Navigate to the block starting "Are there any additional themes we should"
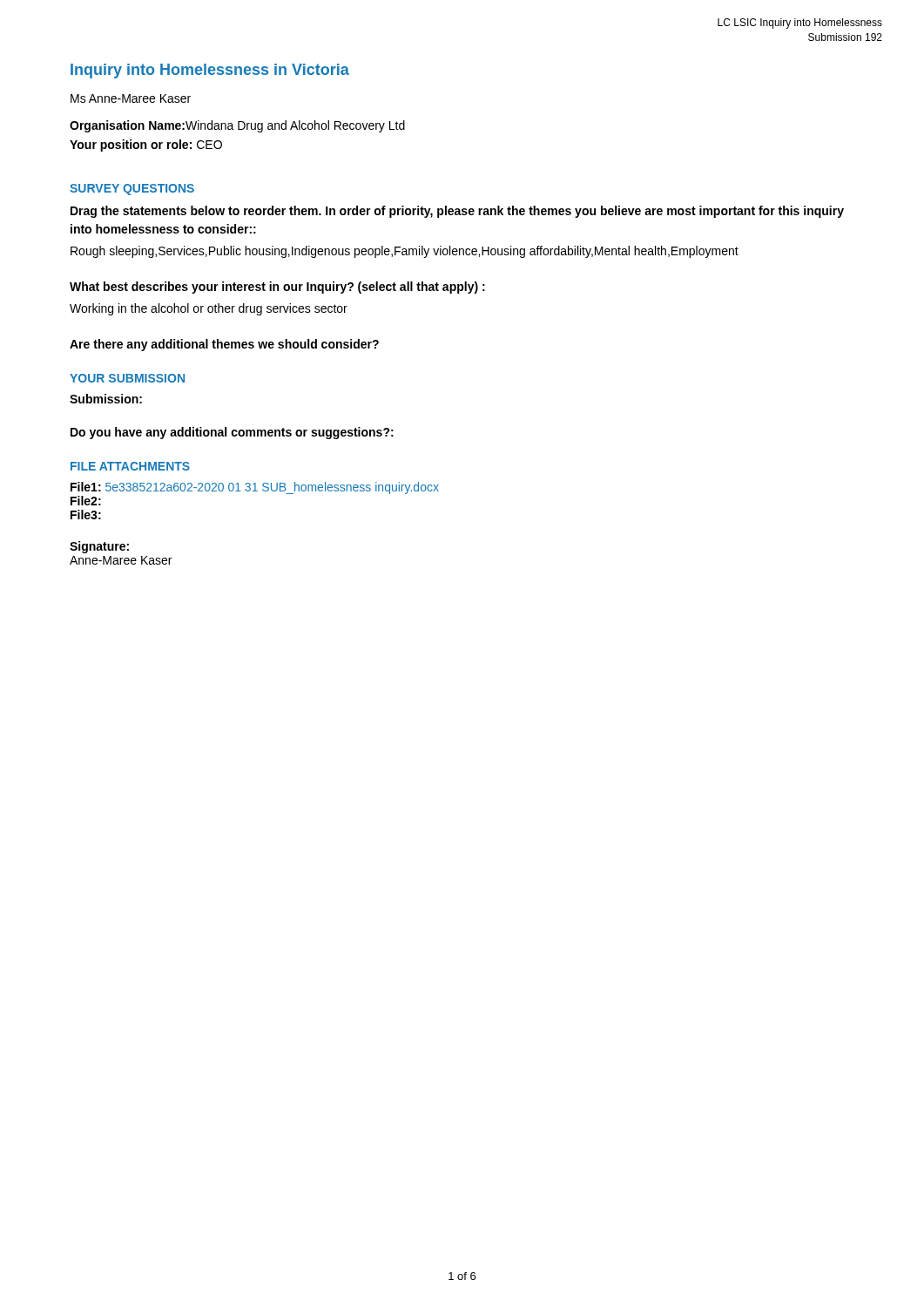 [x=224, y=345]
